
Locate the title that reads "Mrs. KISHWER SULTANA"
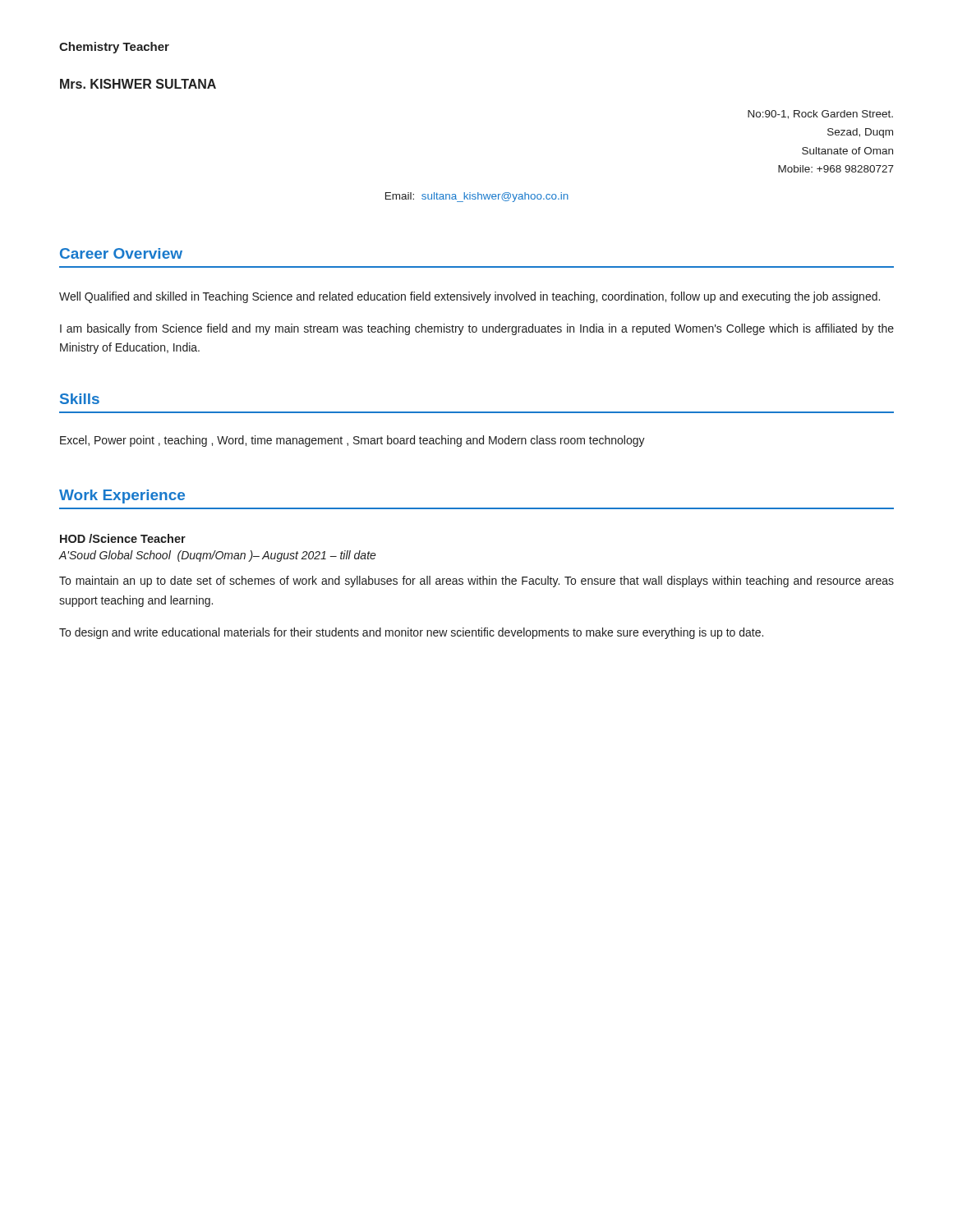(x=138, y=84)
